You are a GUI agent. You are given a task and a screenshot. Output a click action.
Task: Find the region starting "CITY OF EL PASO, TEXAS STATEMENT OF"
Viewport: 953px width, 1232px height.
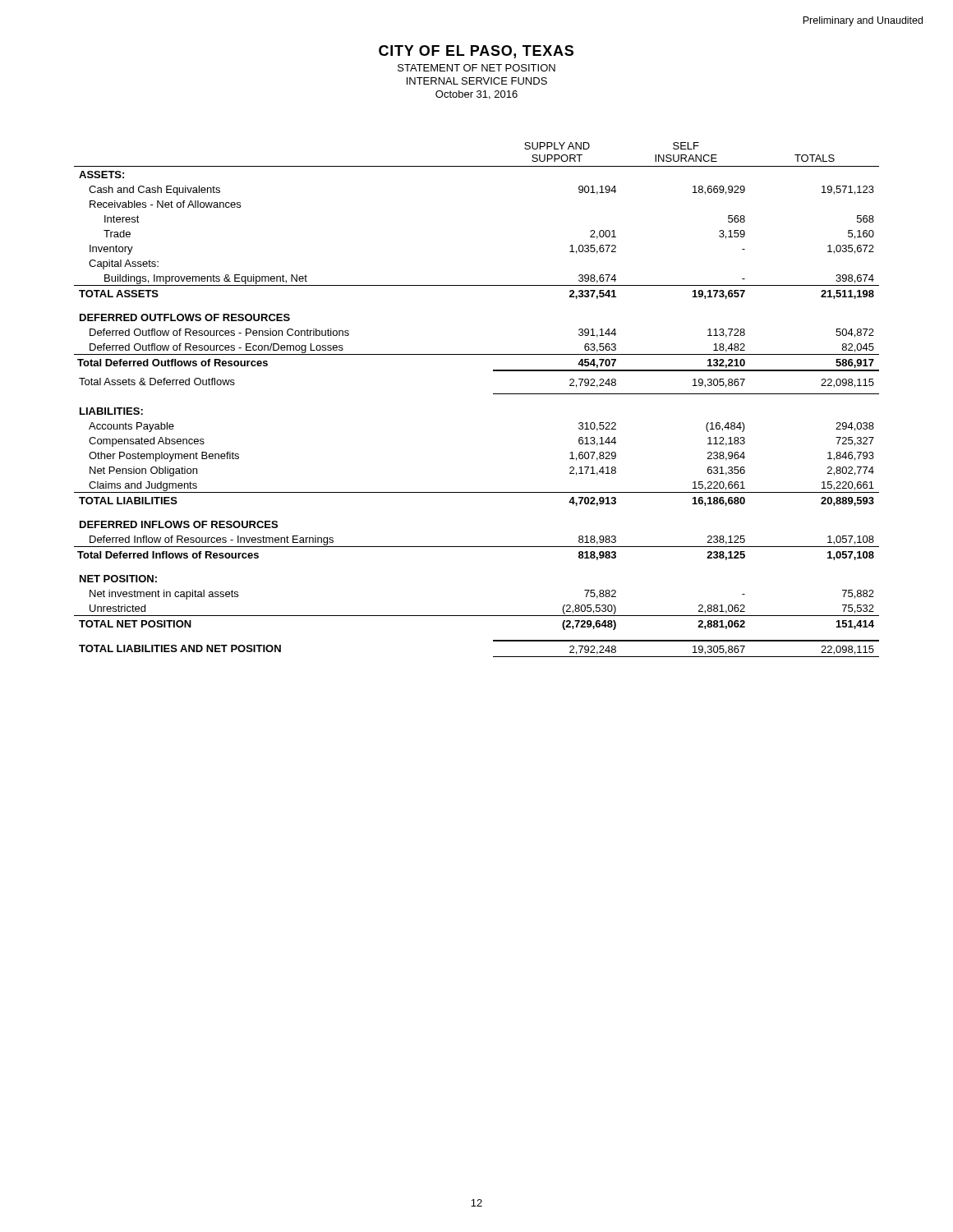(476, 71)
